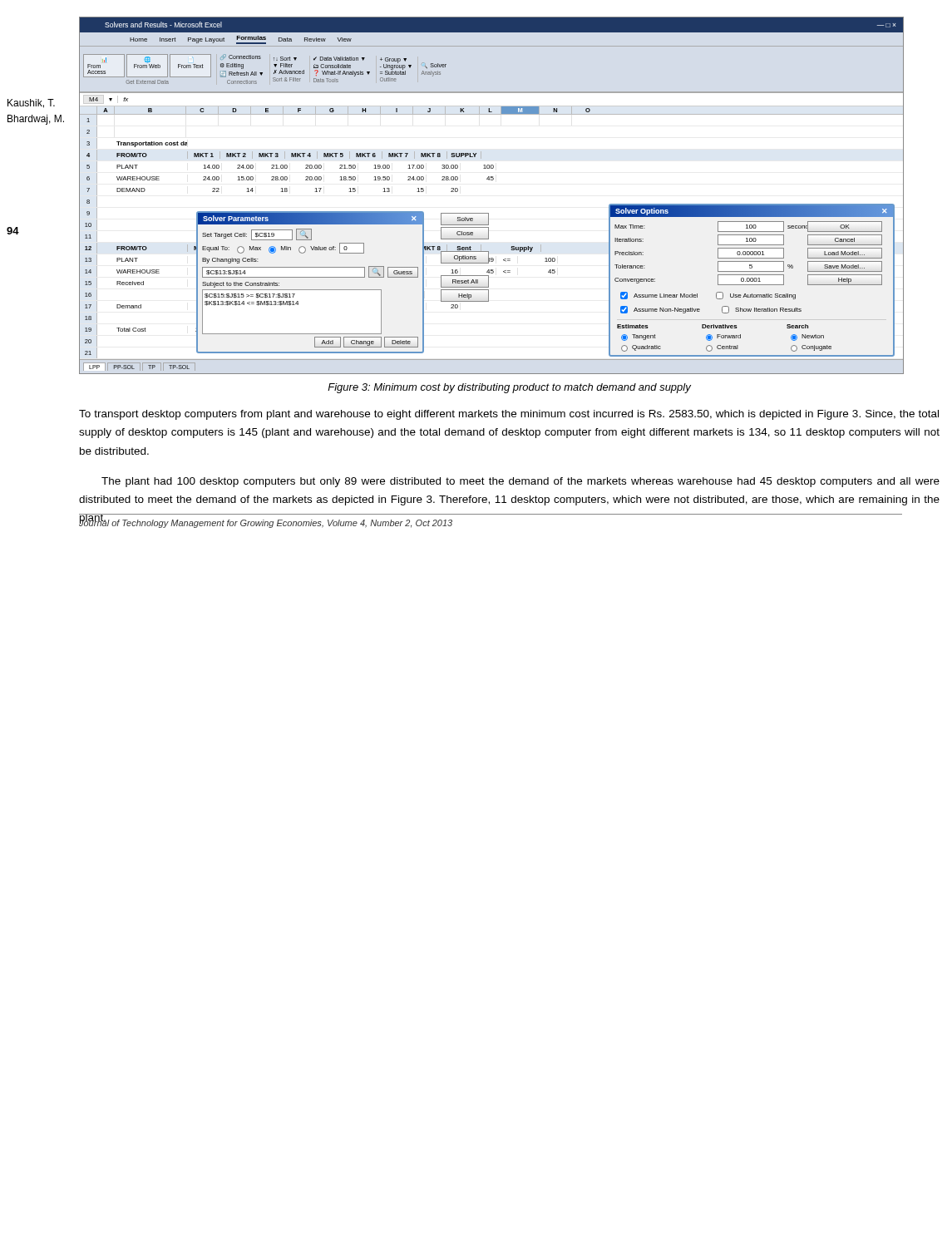Find the region starting "The plant had 100"
This screenshot has height=1247, width=952.
[509, 499]
